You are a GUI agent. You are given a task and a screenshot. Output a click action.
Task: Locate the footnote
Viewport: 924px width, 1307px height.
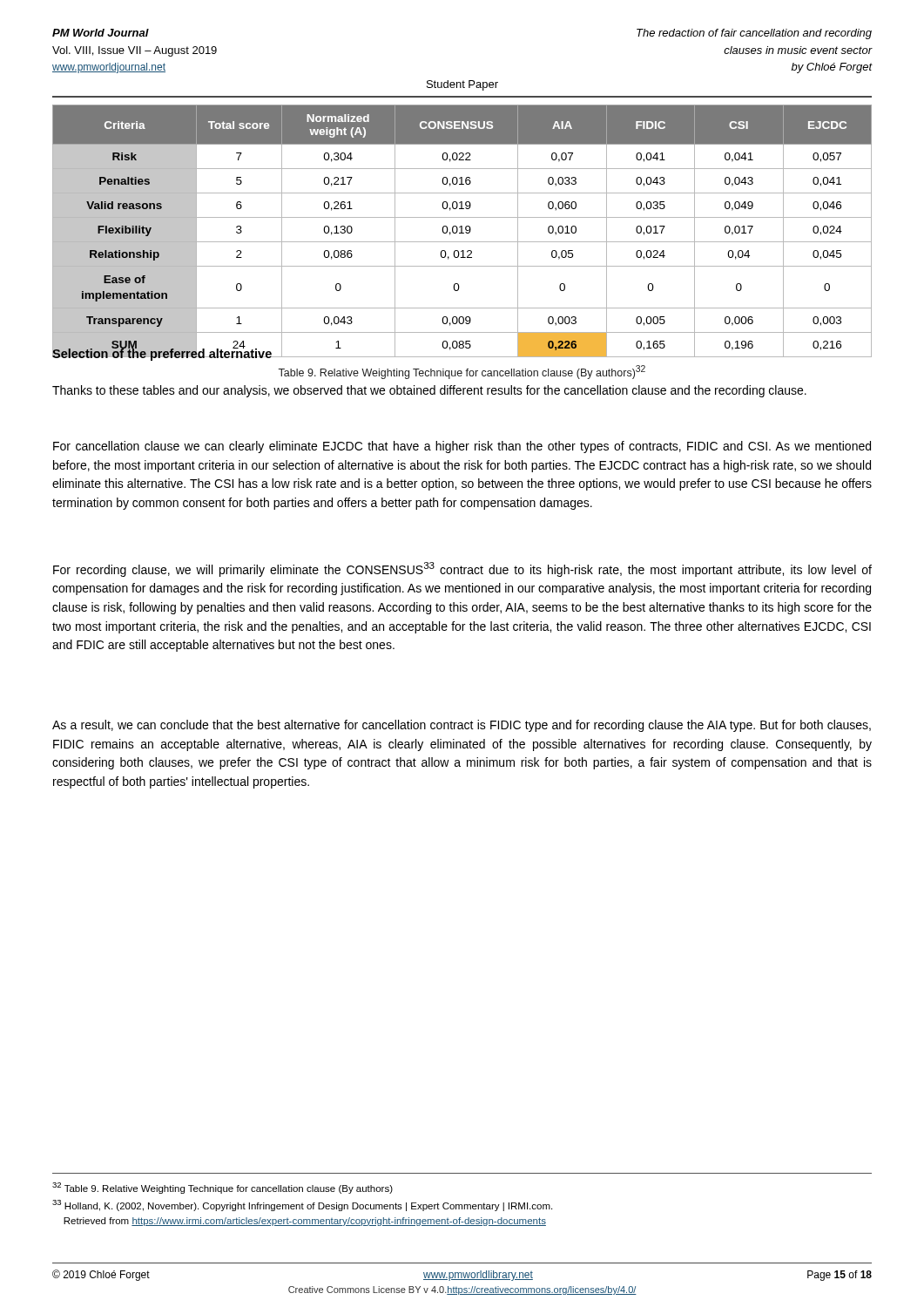(303, 1203)
